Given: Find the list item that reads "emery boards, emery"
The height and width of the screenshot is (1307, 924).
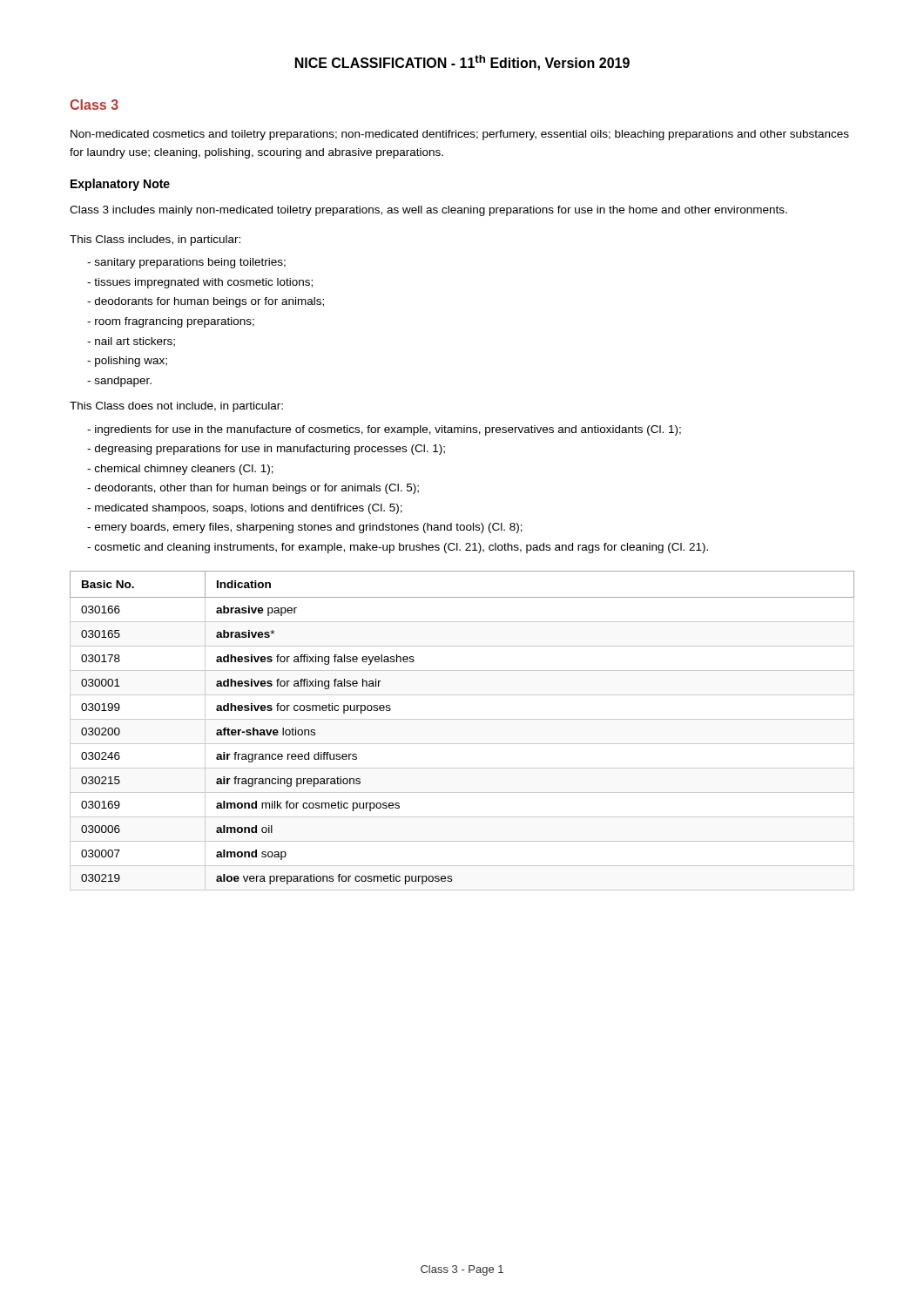Looking at the screenshot, I should (305, 527).
